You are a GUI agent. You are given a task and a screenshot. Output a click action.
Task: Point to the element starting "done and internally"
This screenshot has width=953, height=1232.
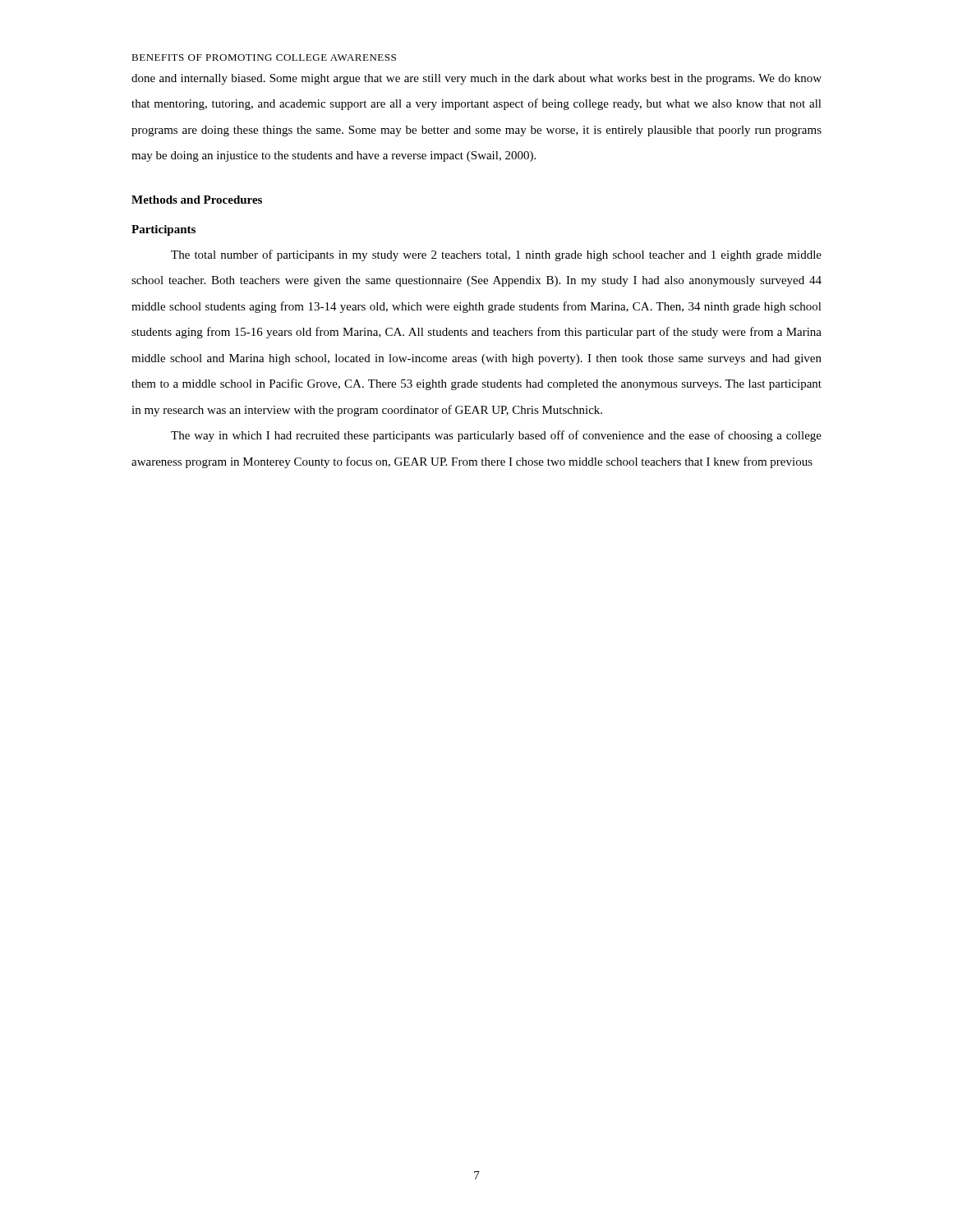tap(476, 116)
